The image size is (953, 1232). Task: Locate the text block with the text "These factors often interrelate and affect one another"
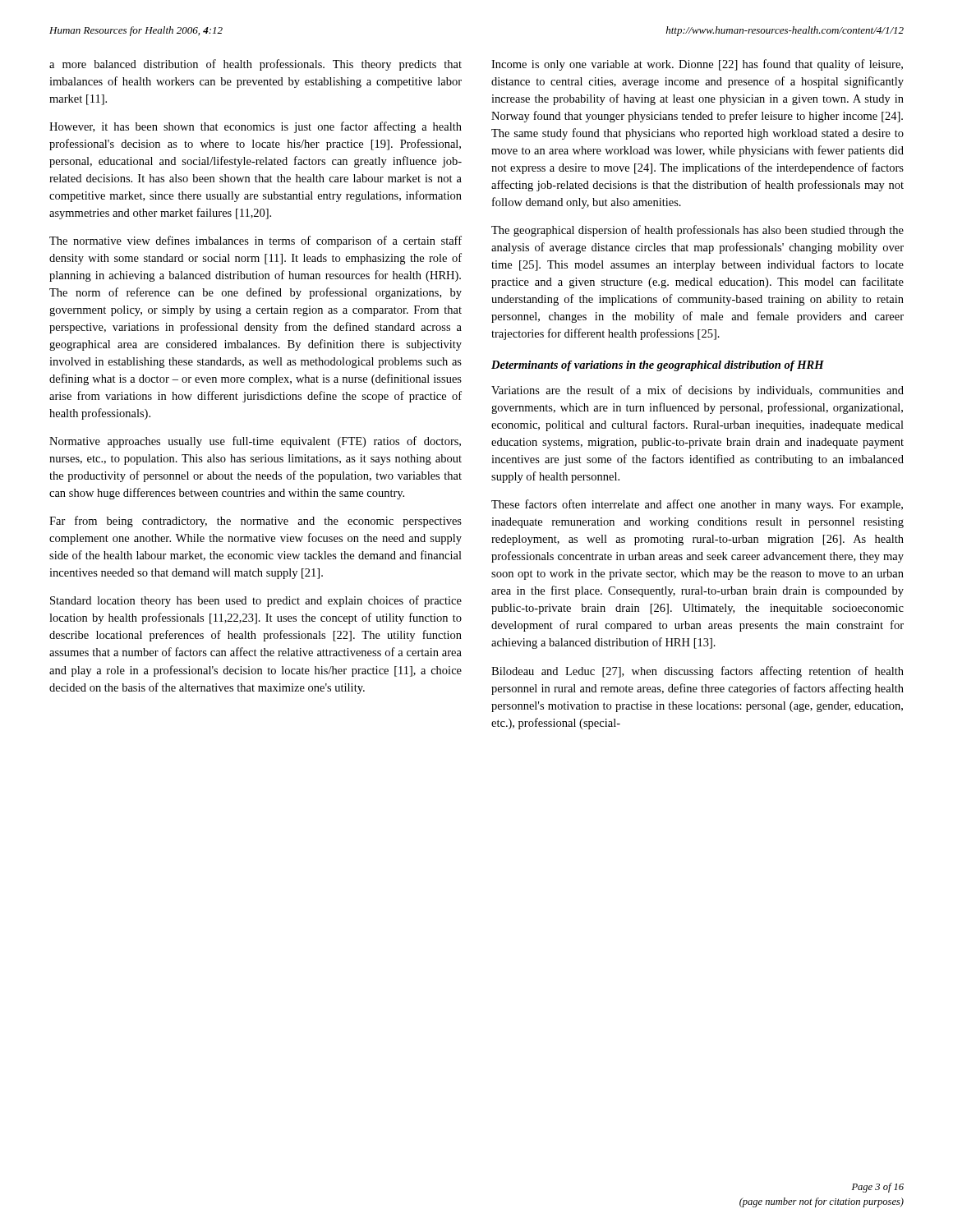pyautogui.click(x=698, y=574)
